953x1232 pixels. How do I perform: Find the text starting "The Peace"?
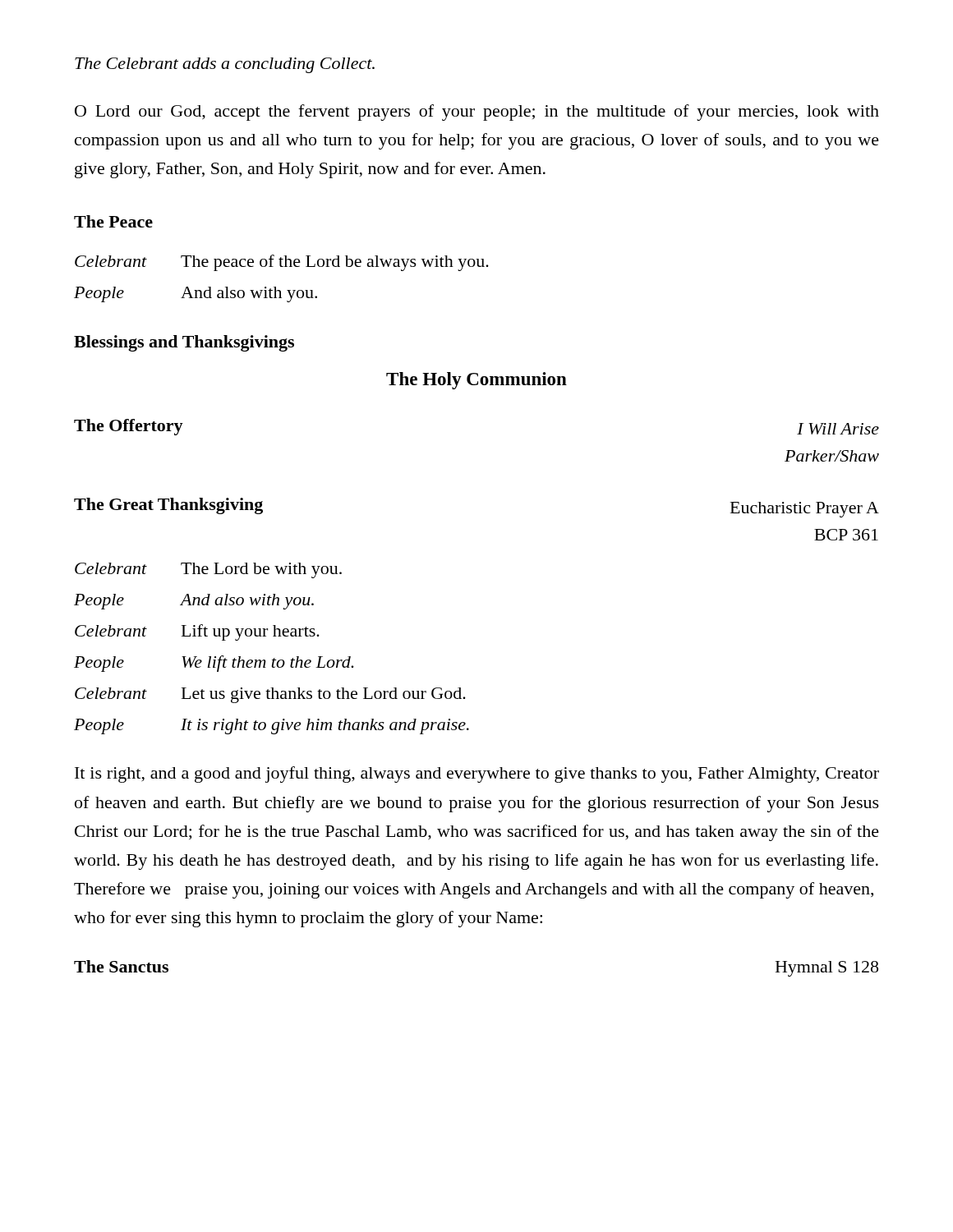pyautogui.click(x=113, y=221)
